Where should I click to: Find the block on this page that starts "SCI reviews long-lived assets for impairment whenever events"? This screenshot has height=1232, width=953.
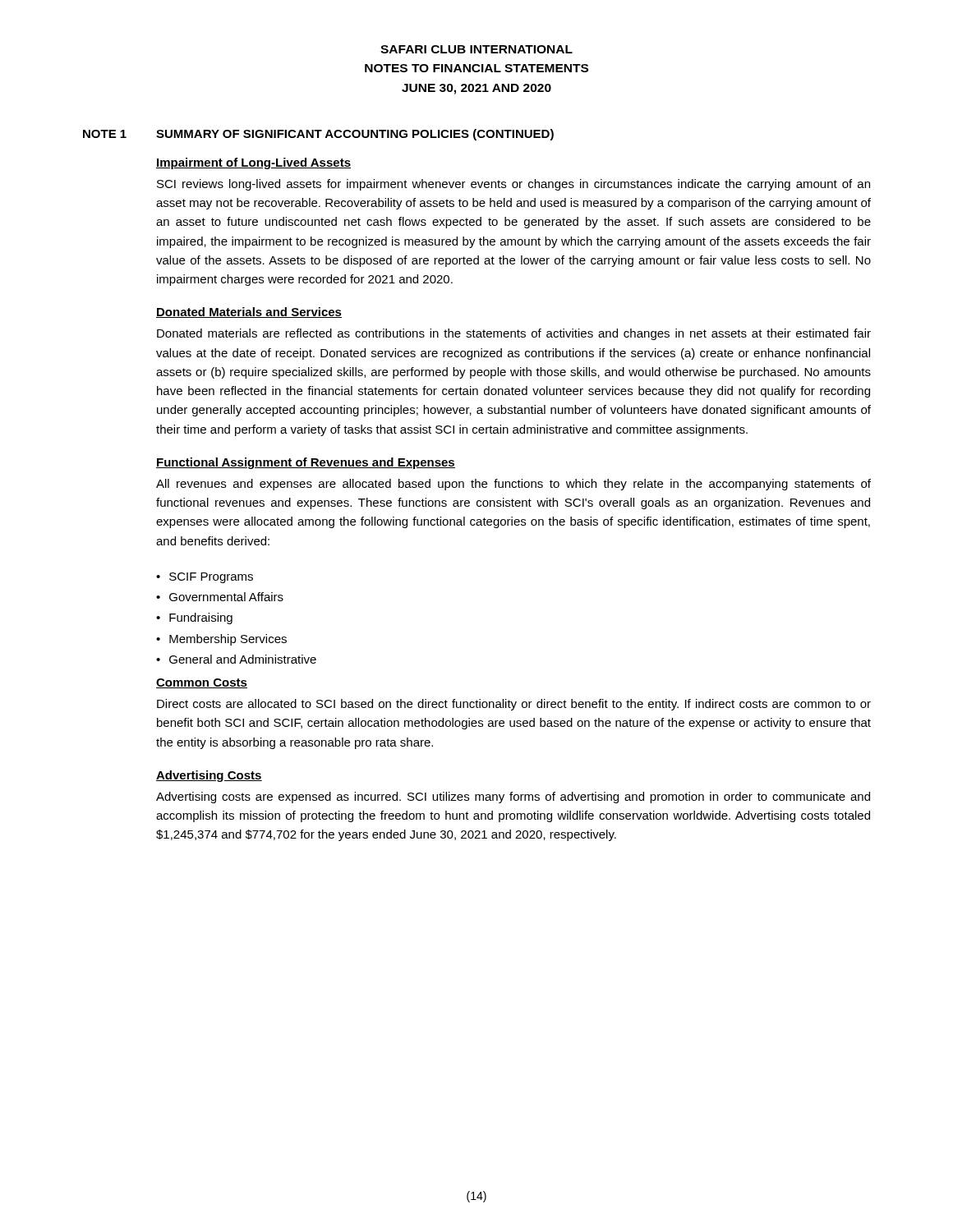(x=513, y=231)
